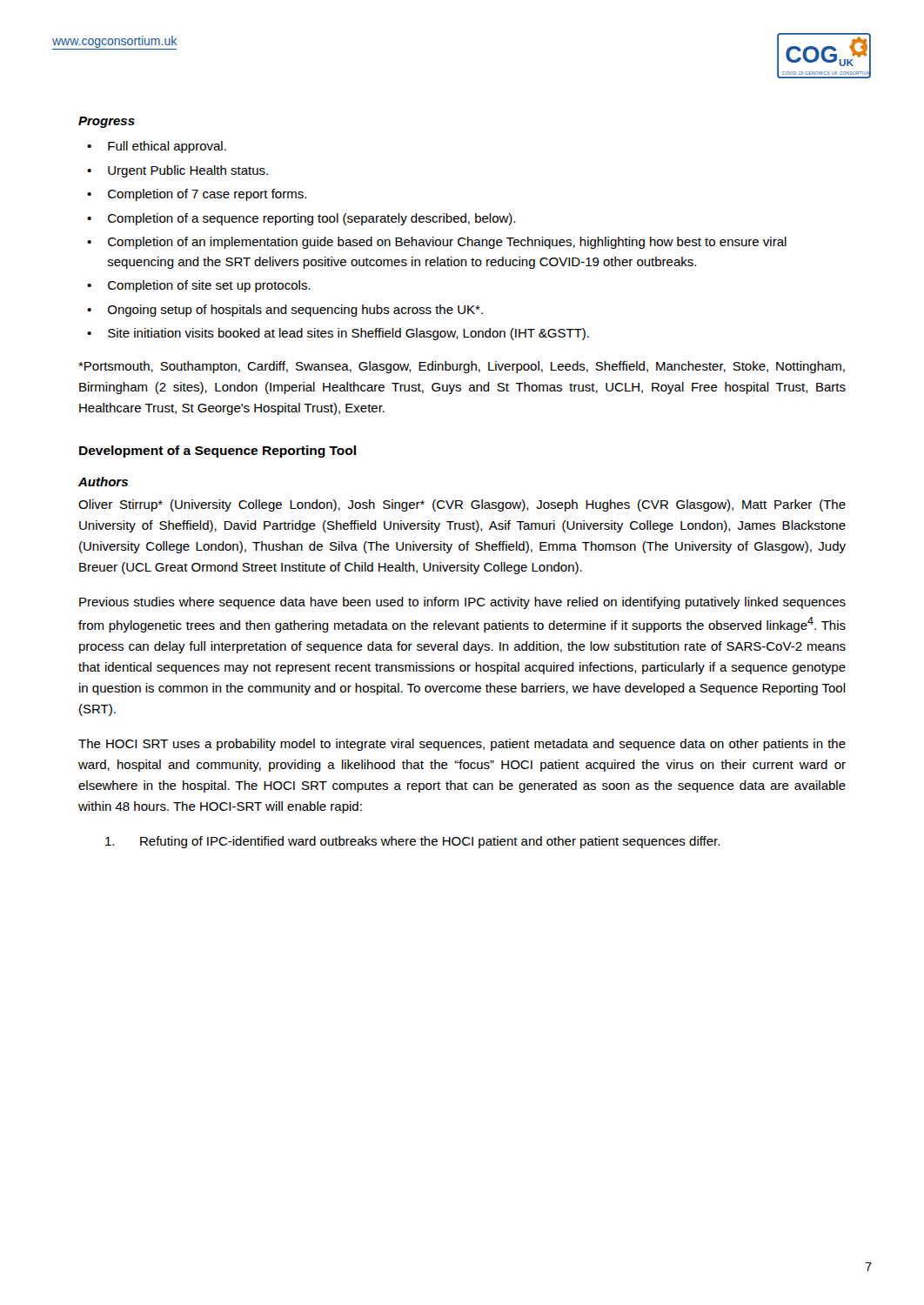This screenshot has height=1305, width=924.
Task: Click on the text starting "Oliver Stirrup* (University College"
Action: click(462, 535)
